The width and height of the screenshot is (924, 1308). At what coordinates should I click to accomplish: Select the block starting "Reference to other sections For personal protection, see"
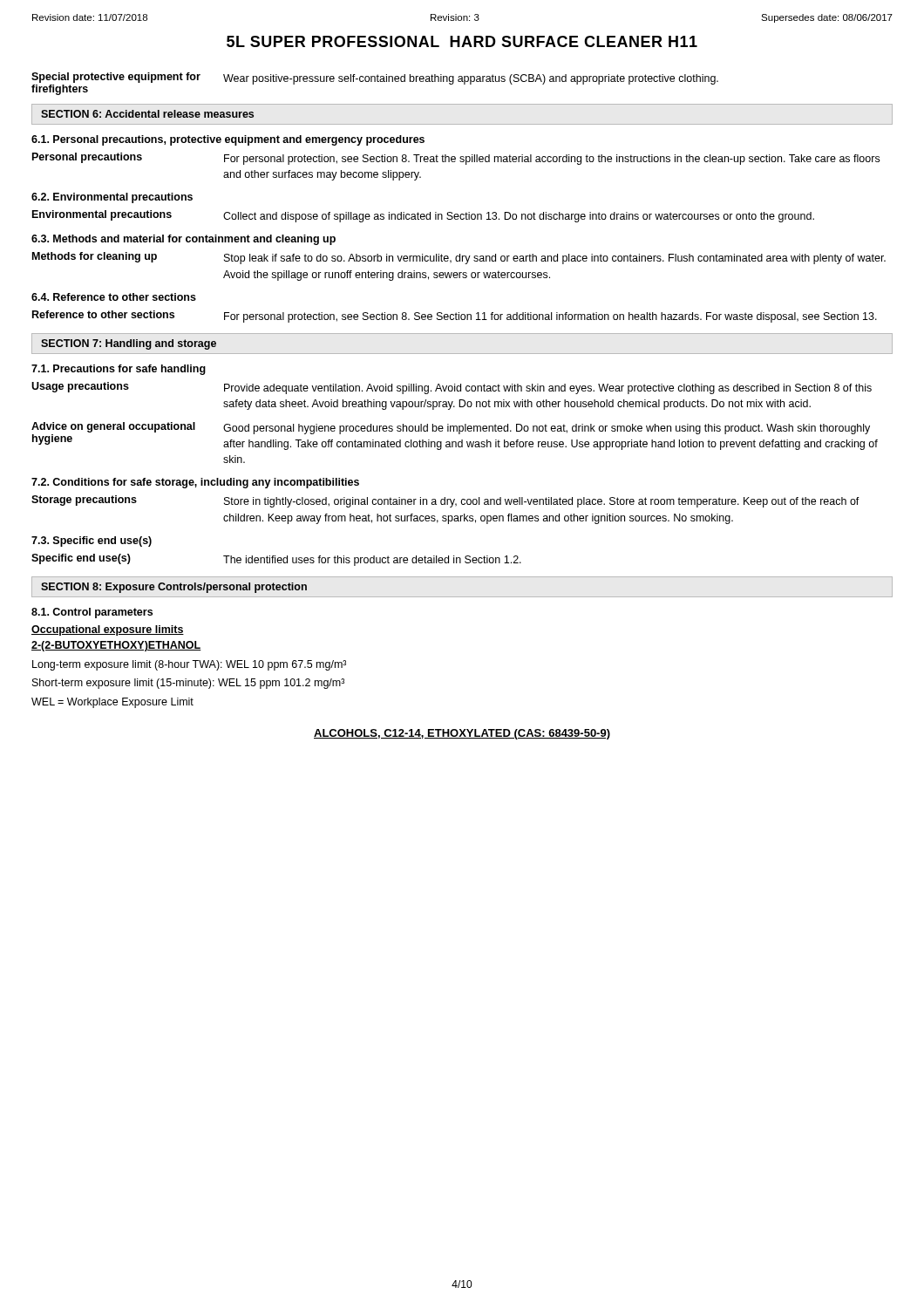(x=462, y=316)
